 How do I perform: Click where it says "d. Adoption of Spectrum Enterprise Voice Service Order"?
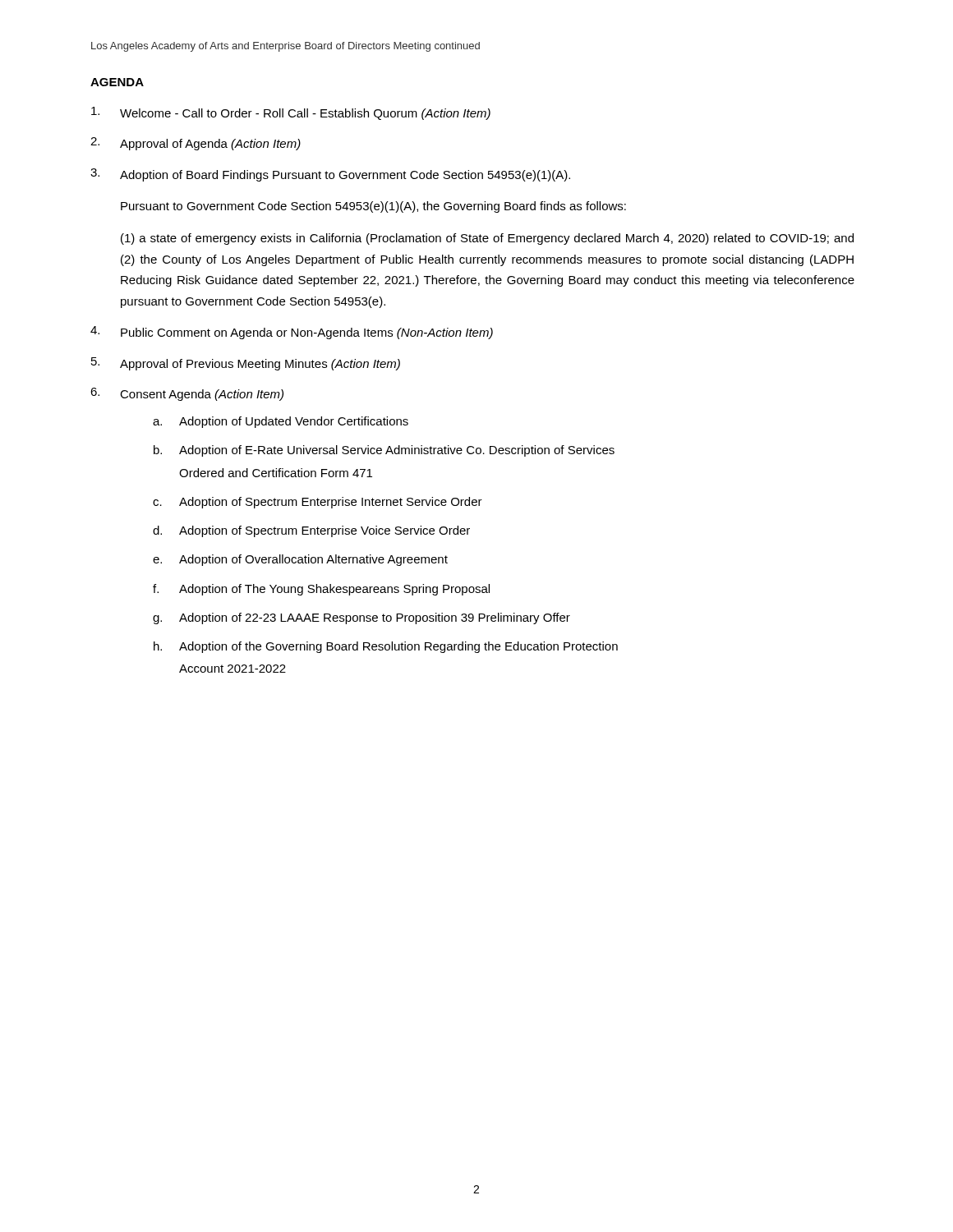pos(311,531)
